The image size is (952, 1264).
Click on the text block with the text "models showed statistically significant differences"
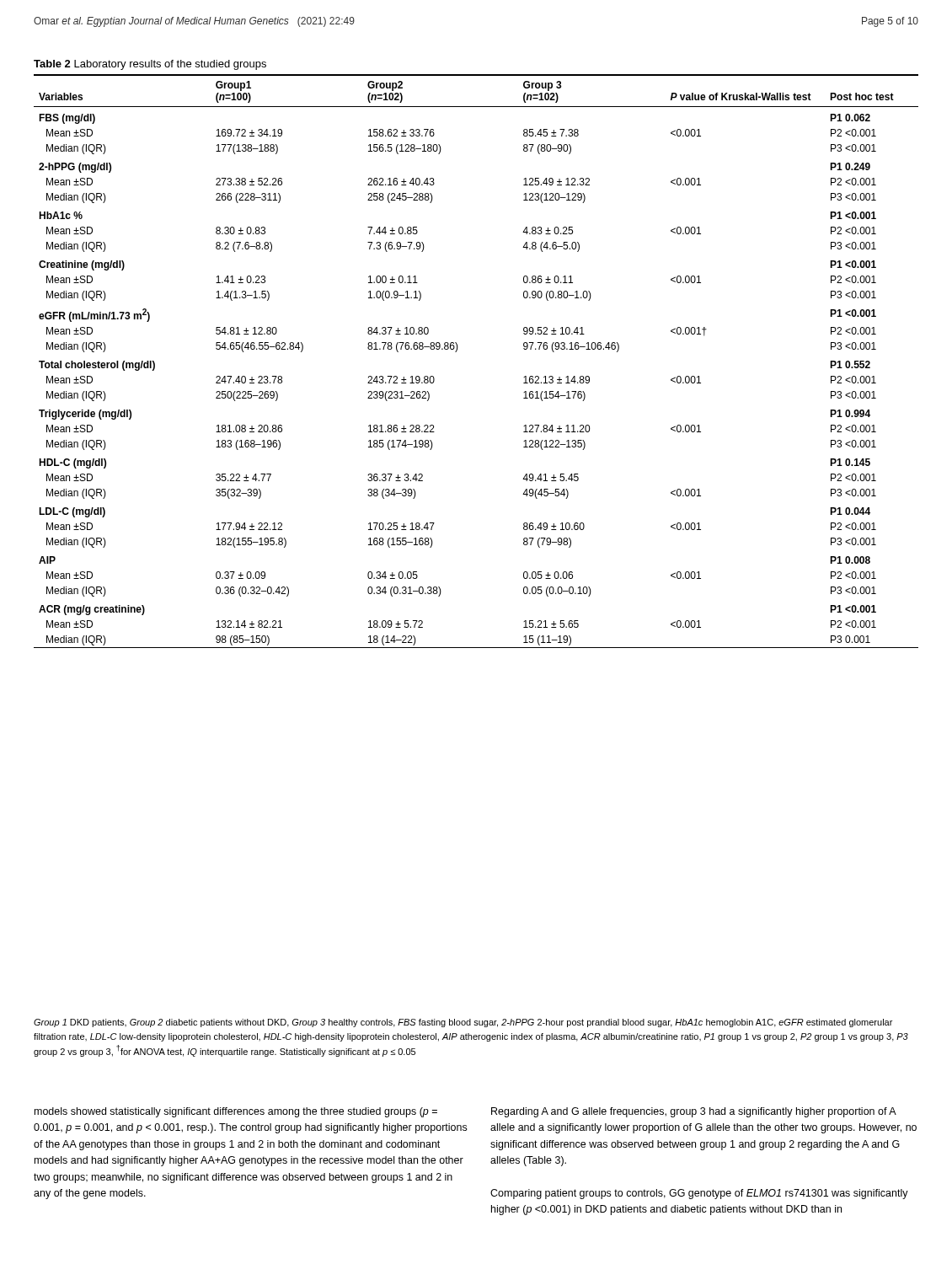tap(251, 1152)
